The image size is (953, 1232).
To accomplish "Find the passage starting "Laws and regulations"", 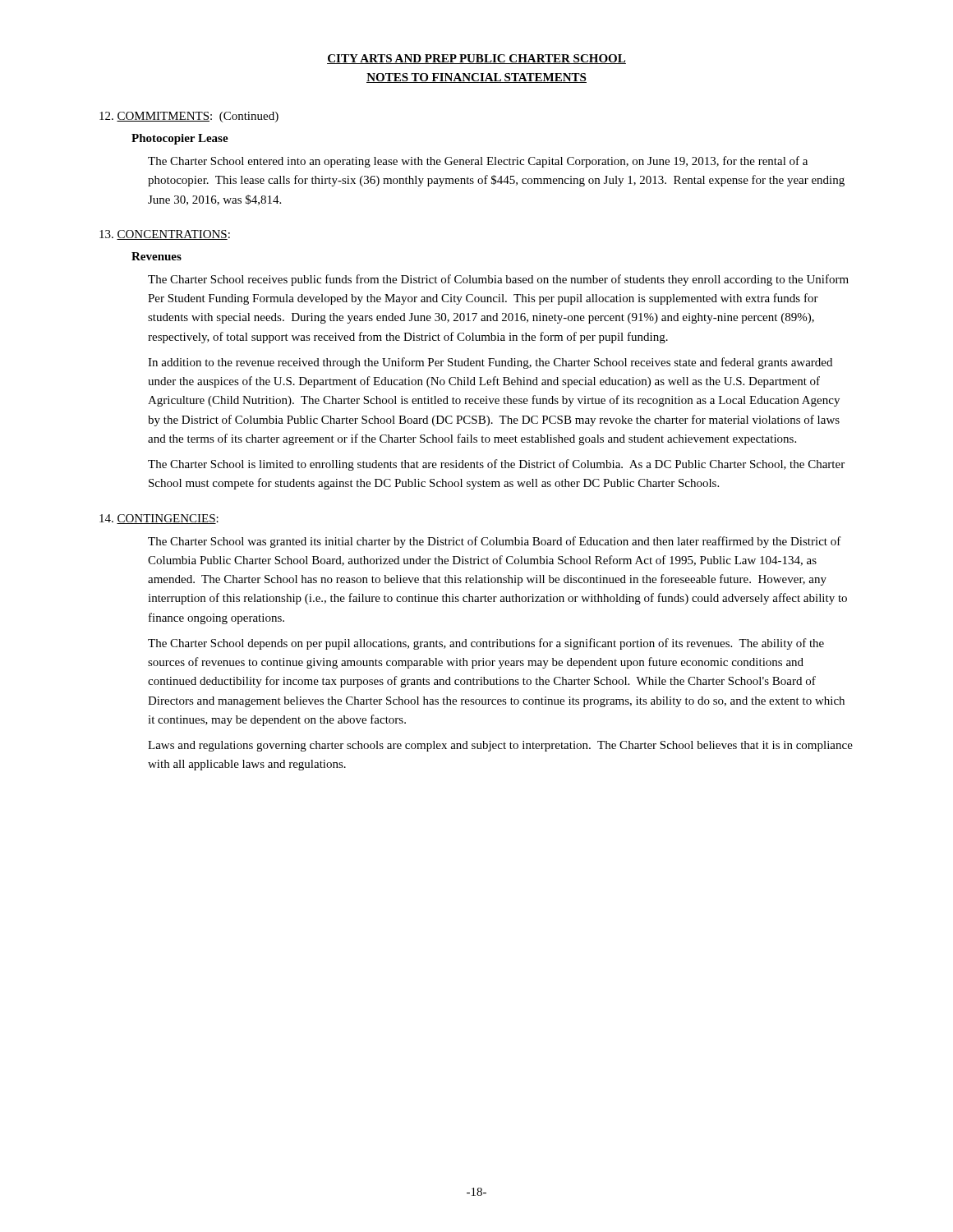I will pyautogui.click(x=500, y=754).
